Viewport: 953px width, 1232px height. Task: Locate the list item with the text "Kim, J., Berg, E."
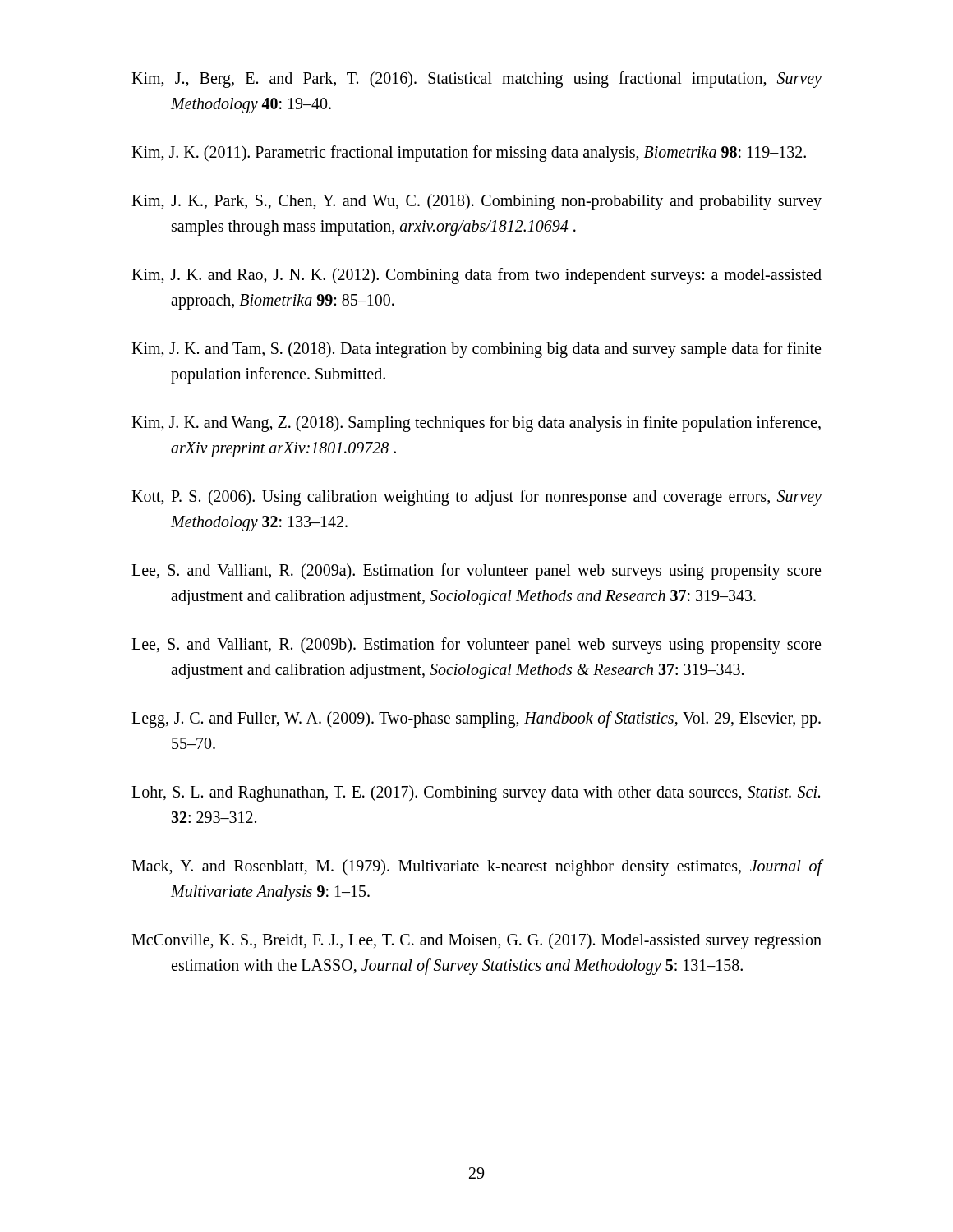click(476, 91)
